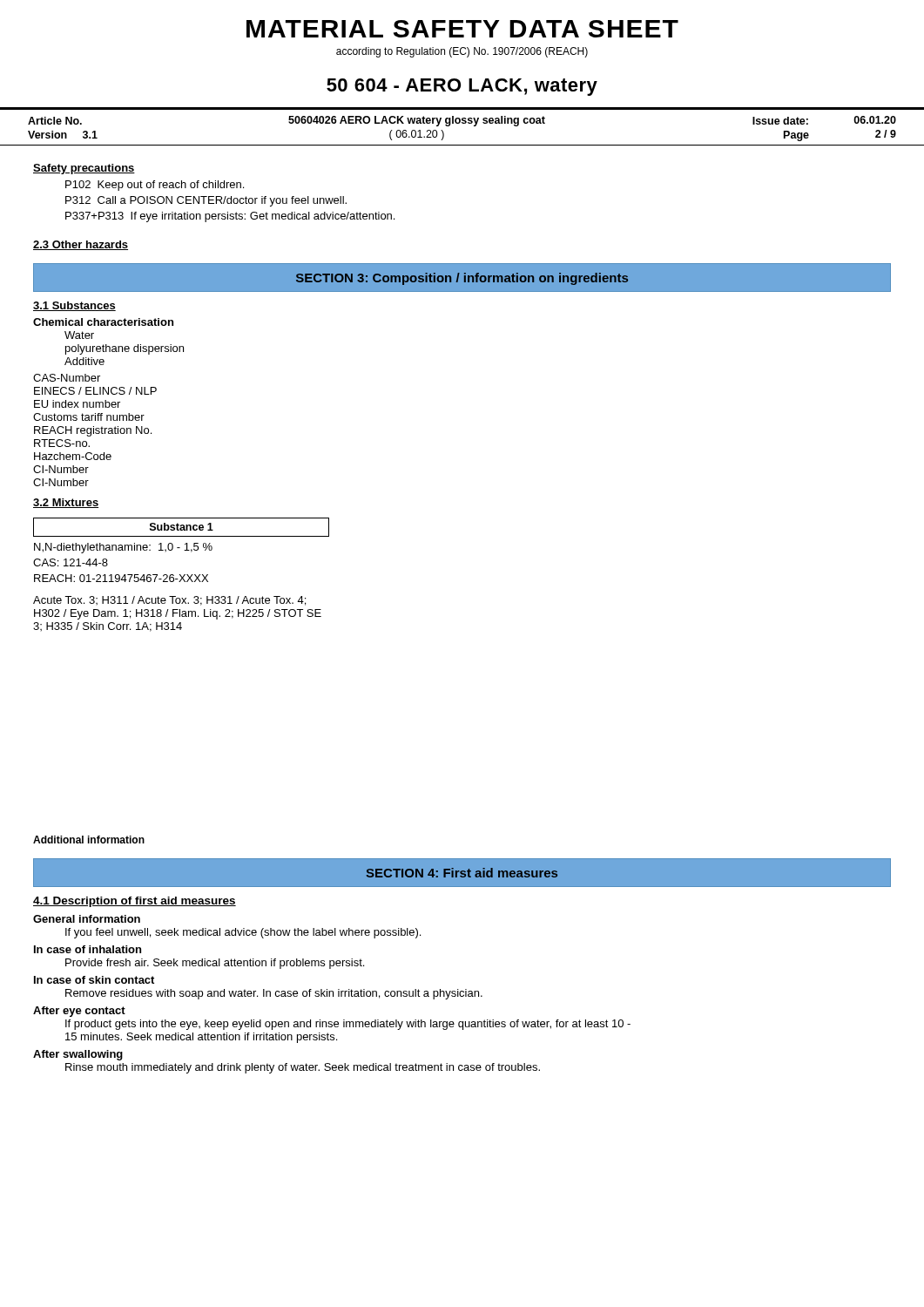Viewport: 924px width, 1307px height.
Task: Find the section header containing "SECTION 3: Composition / information"
Action: point(462,278)
